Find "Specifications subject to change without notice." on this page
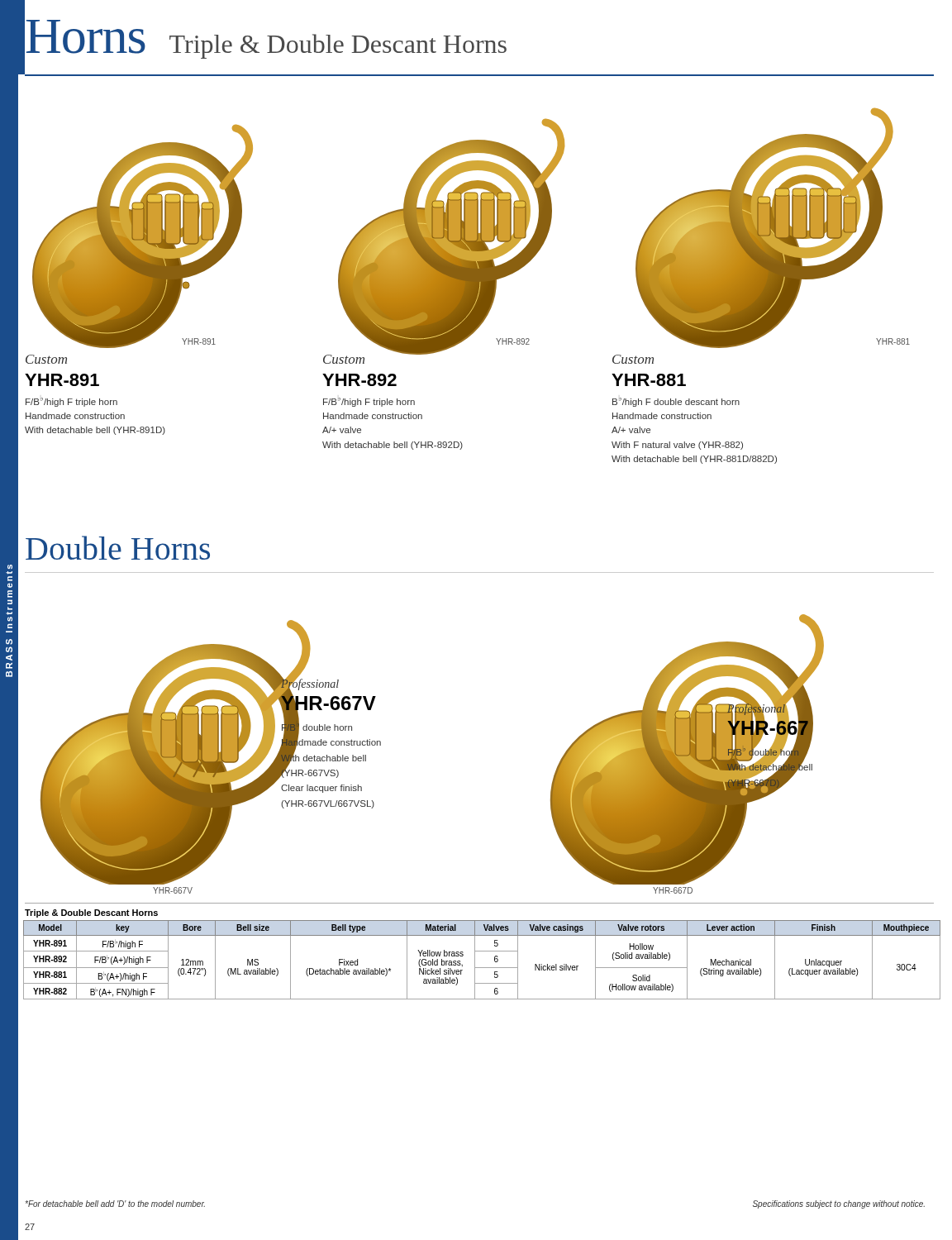Viewport: 952px width, 1240px height. point(839,1204)
